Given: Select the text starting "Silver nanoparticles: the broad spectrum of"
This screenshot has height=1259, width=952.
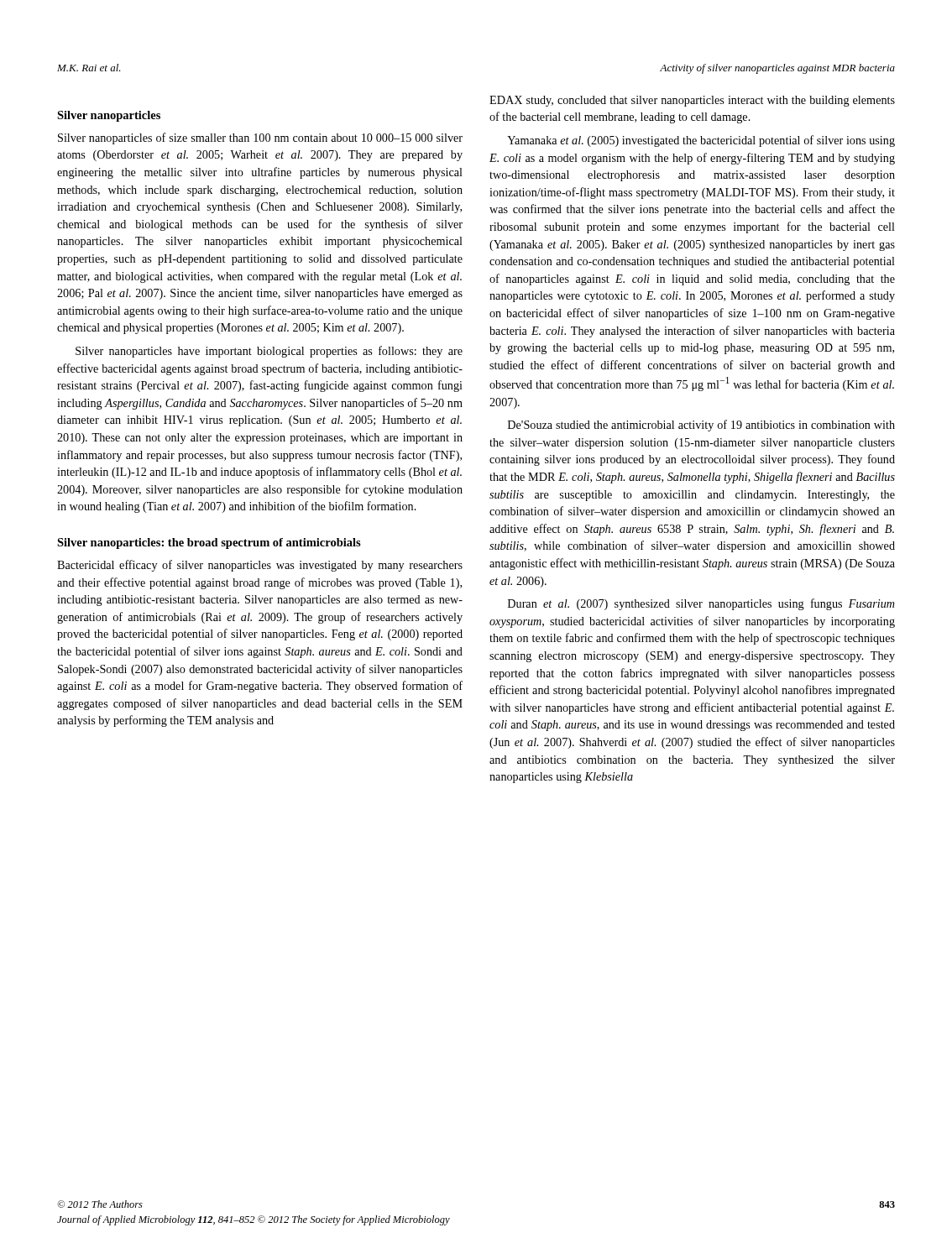Looking at the screenshot, I should (x=209, y=542).
